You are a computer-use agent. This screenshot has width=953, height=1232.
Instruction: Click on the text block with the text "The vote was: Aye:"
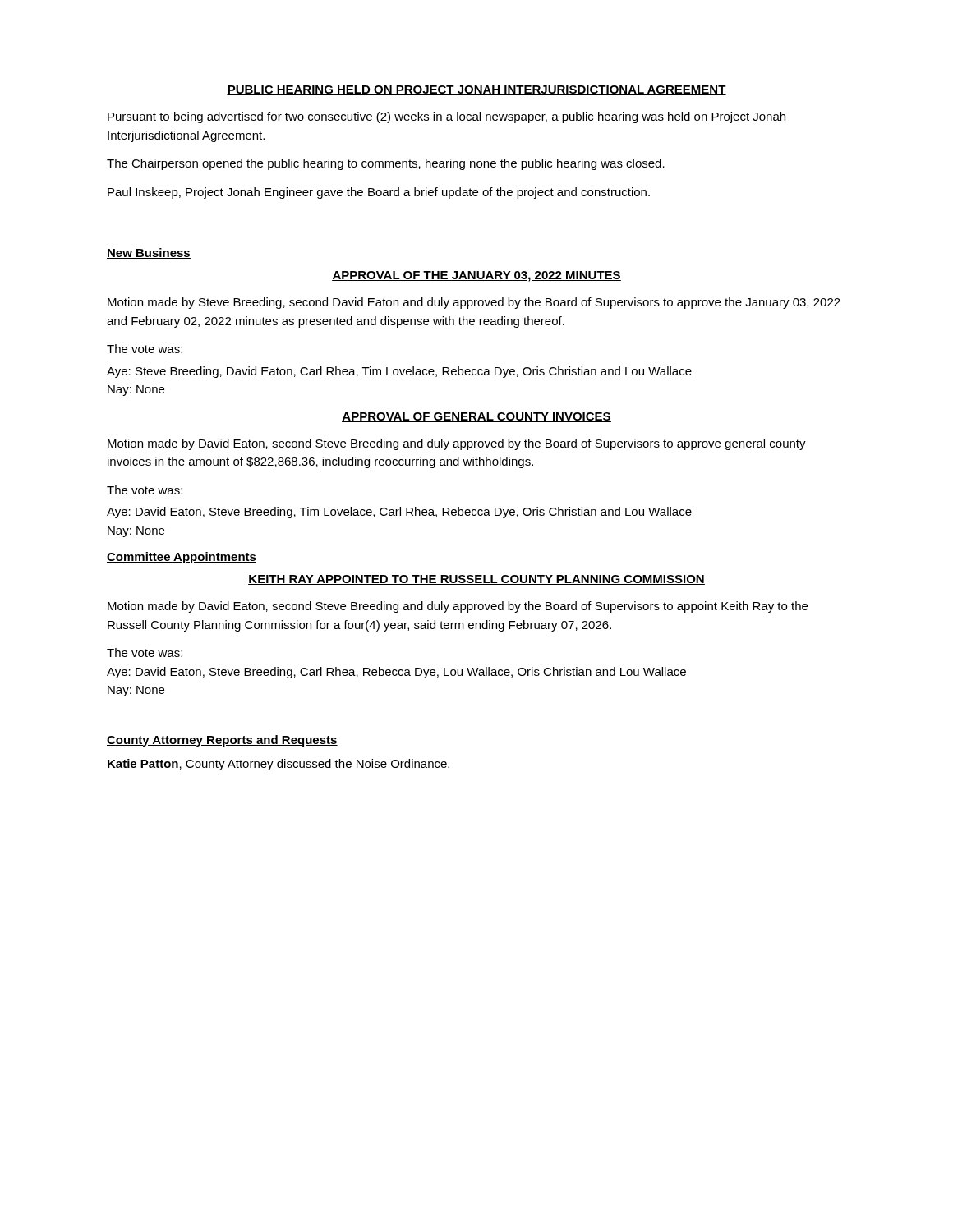point(397,671)
